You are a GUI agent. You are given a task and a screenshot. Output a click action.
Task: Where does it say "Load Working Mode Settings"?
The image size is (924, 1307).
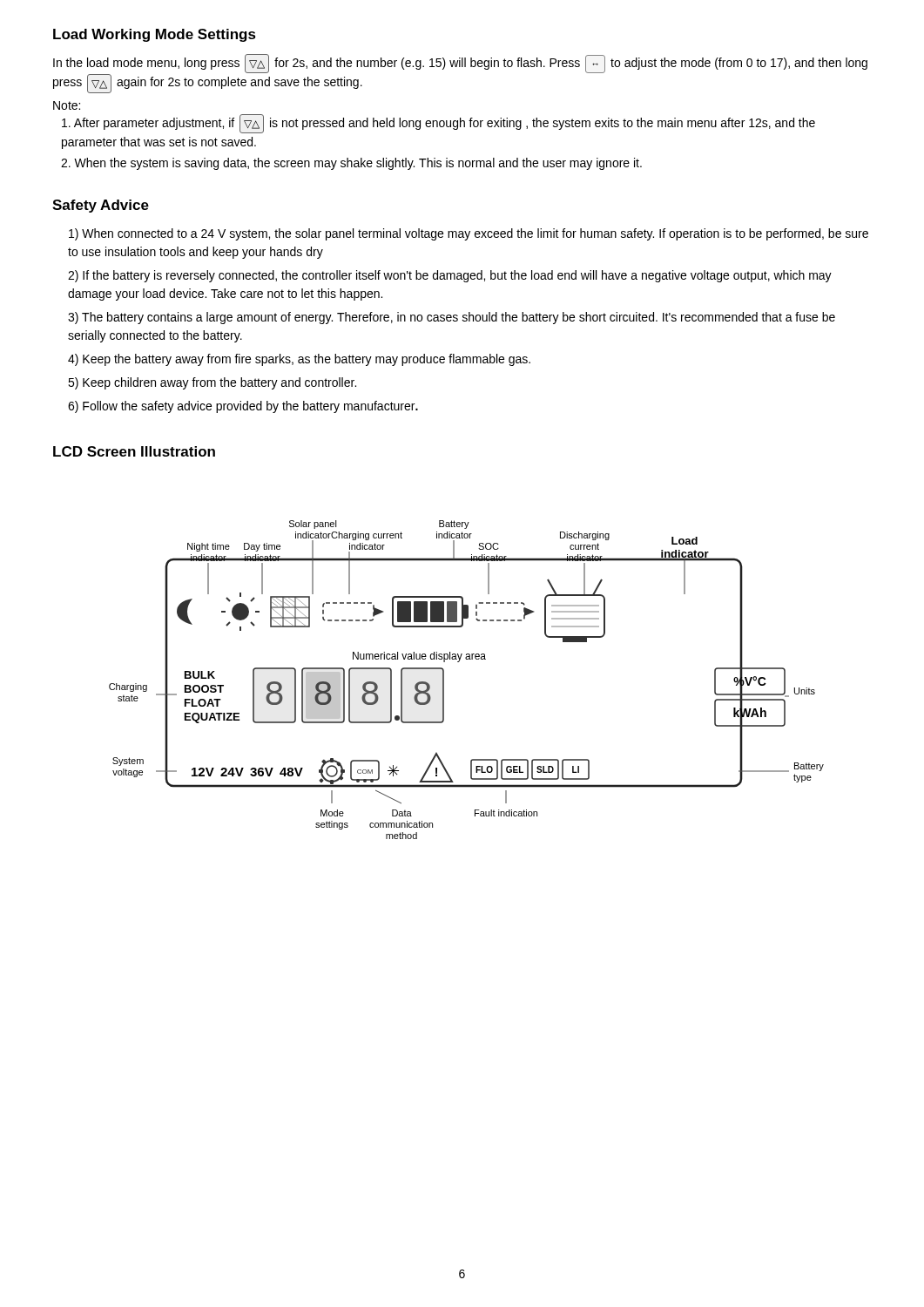point(154,34)
